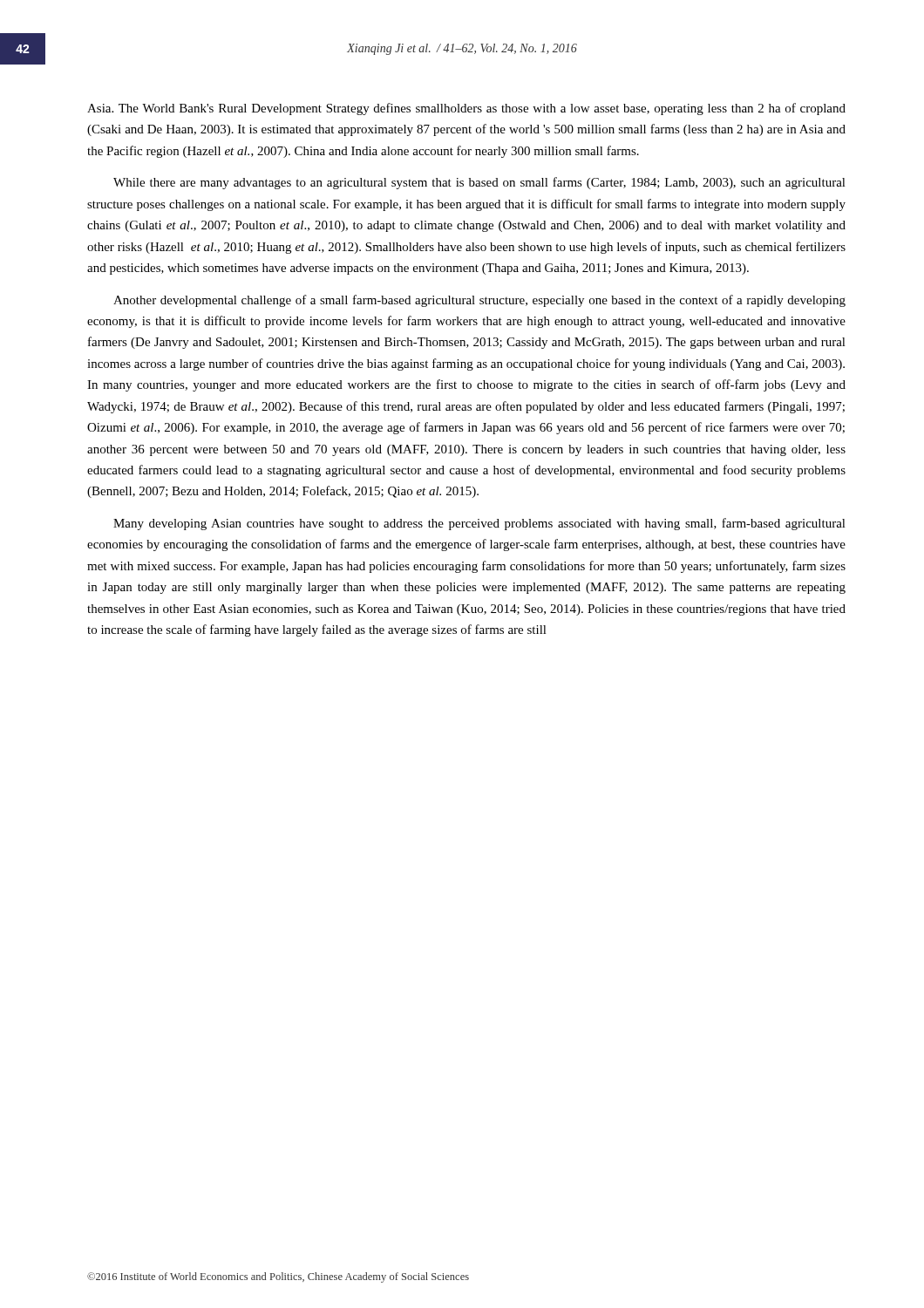
Task: Click on the region starting "Another developmental challenge of a small"
Action: coord(466,395)
